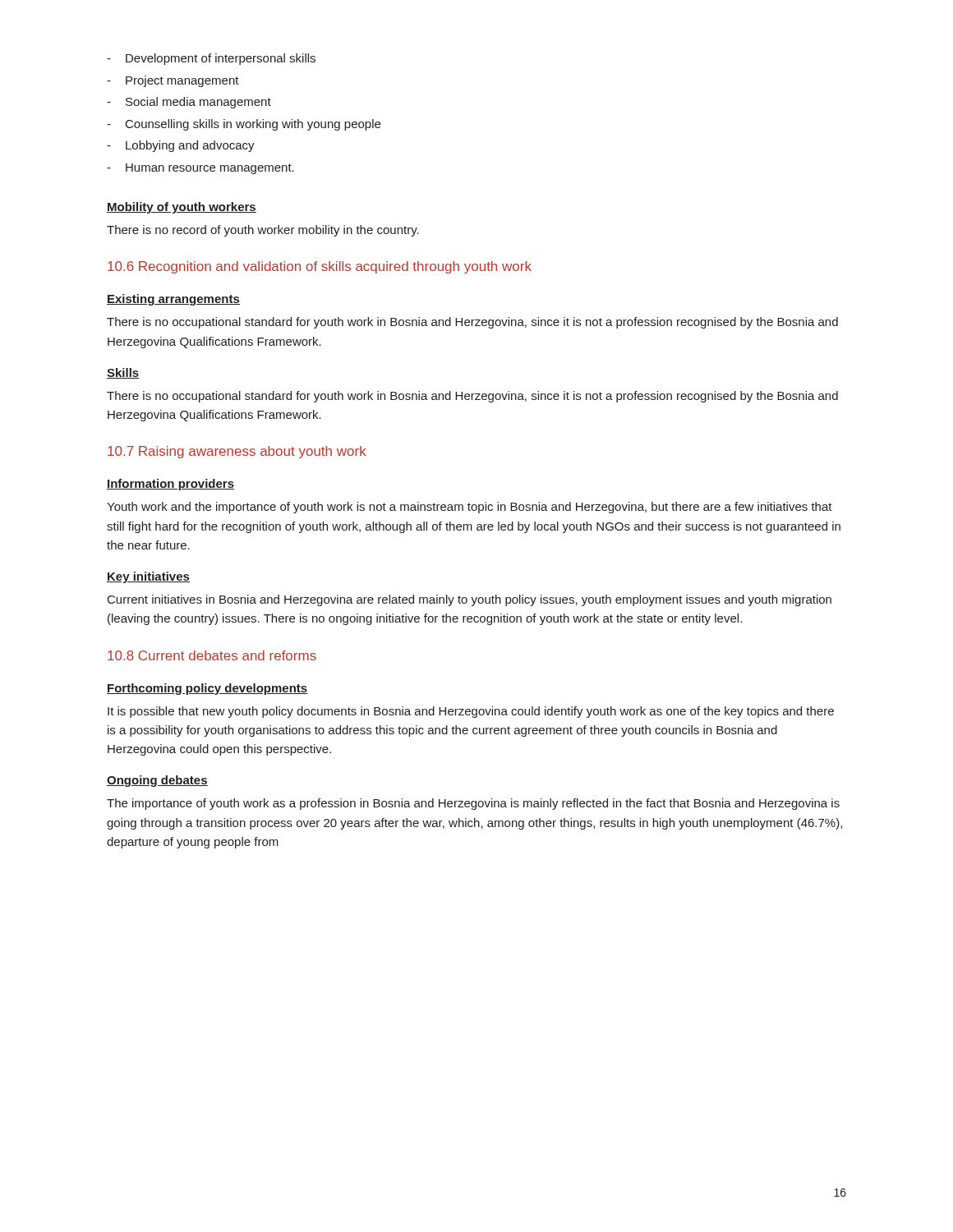Screen dimensions: 1232x953
Task: Locate the block of text that opens with "Current initiatives in Bosnia"
Action: click(469, 609)
